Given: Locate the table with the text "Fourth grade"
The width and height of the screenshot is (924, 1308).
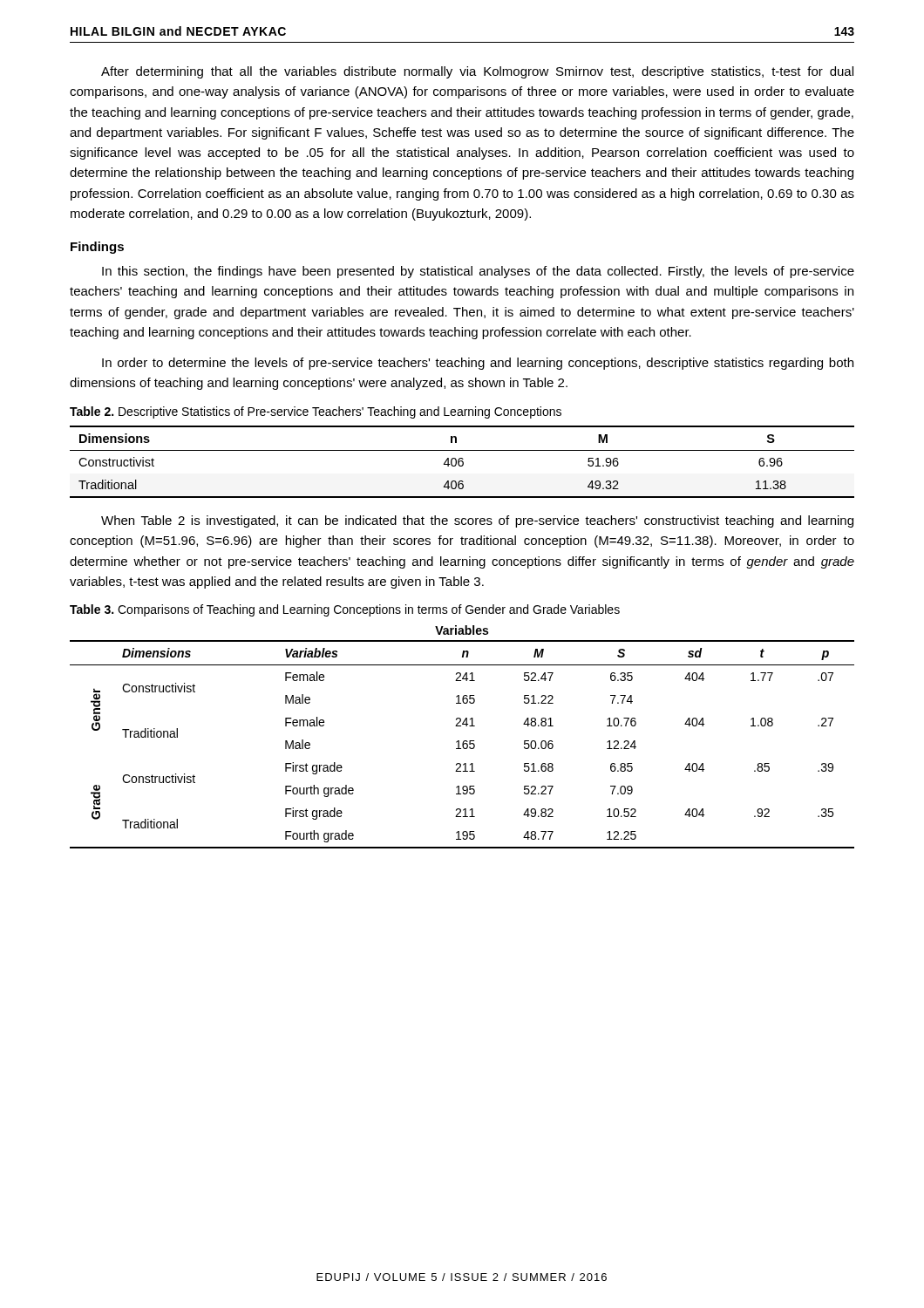Looking at the screenshot, I should [x=462, y=744].
